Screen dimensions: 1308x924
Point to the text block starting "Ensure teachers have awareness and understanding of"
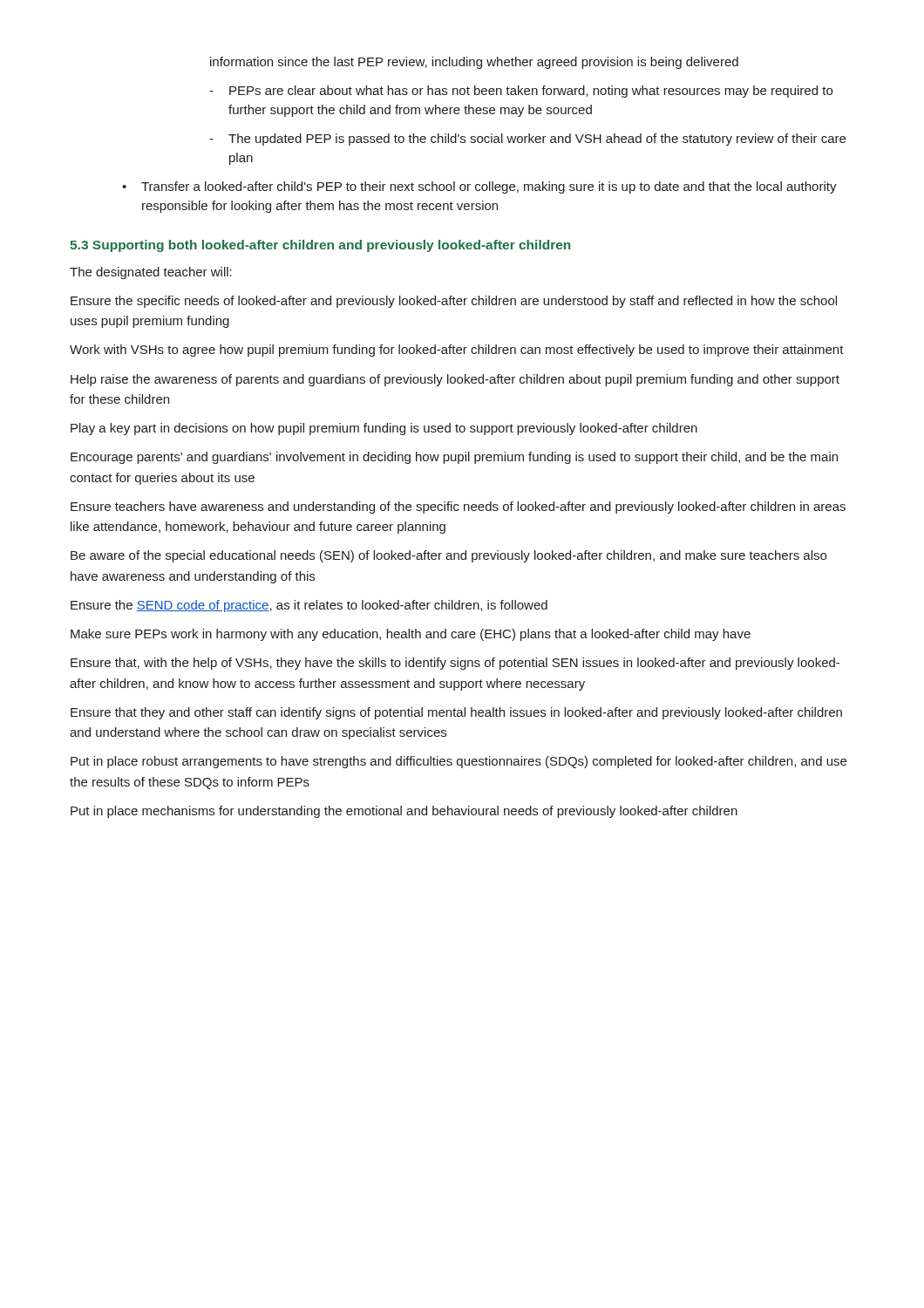[x=458, y=516]
